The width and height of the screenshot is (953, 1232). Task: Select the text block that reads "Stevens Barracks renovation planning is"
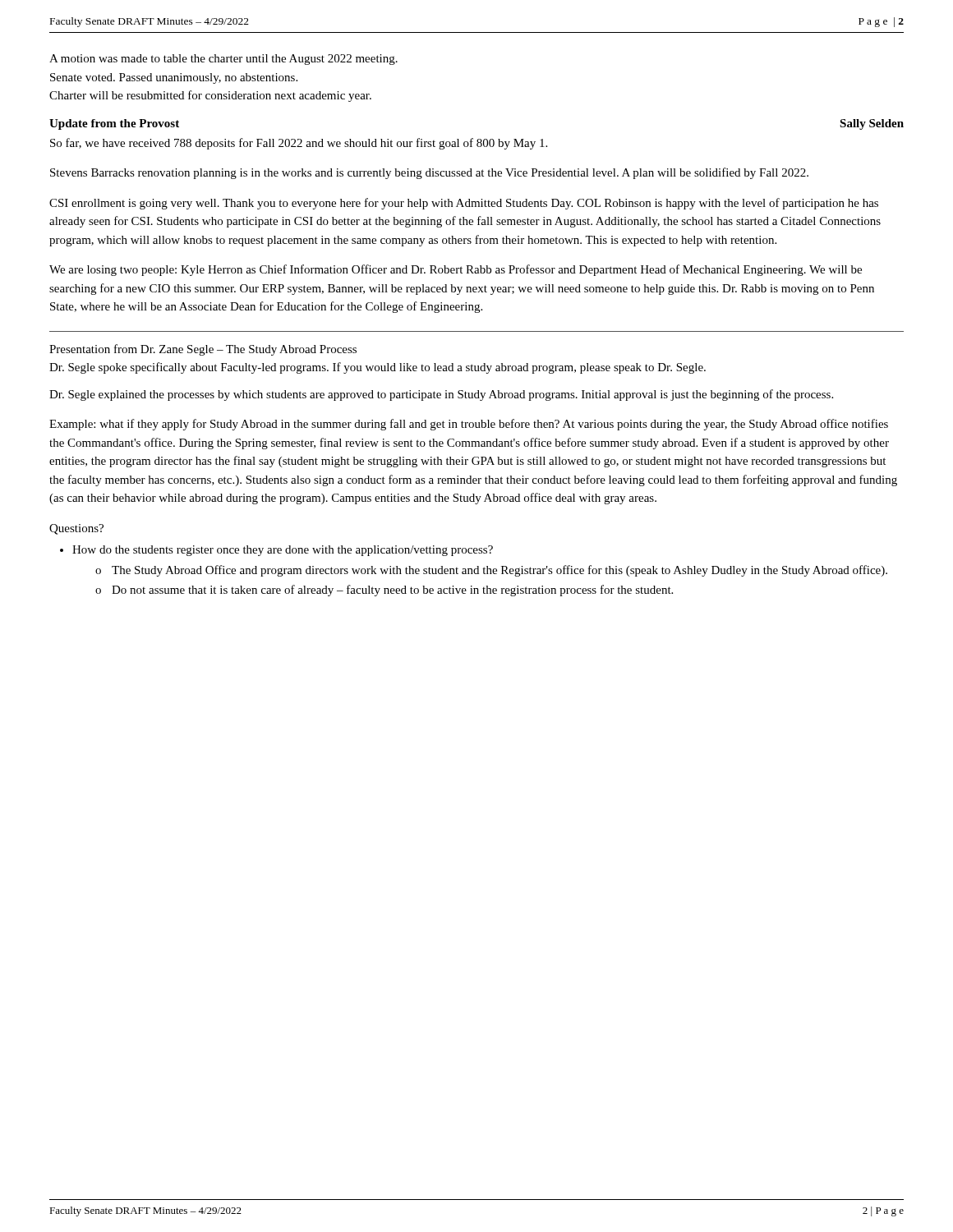click(429, 172)
